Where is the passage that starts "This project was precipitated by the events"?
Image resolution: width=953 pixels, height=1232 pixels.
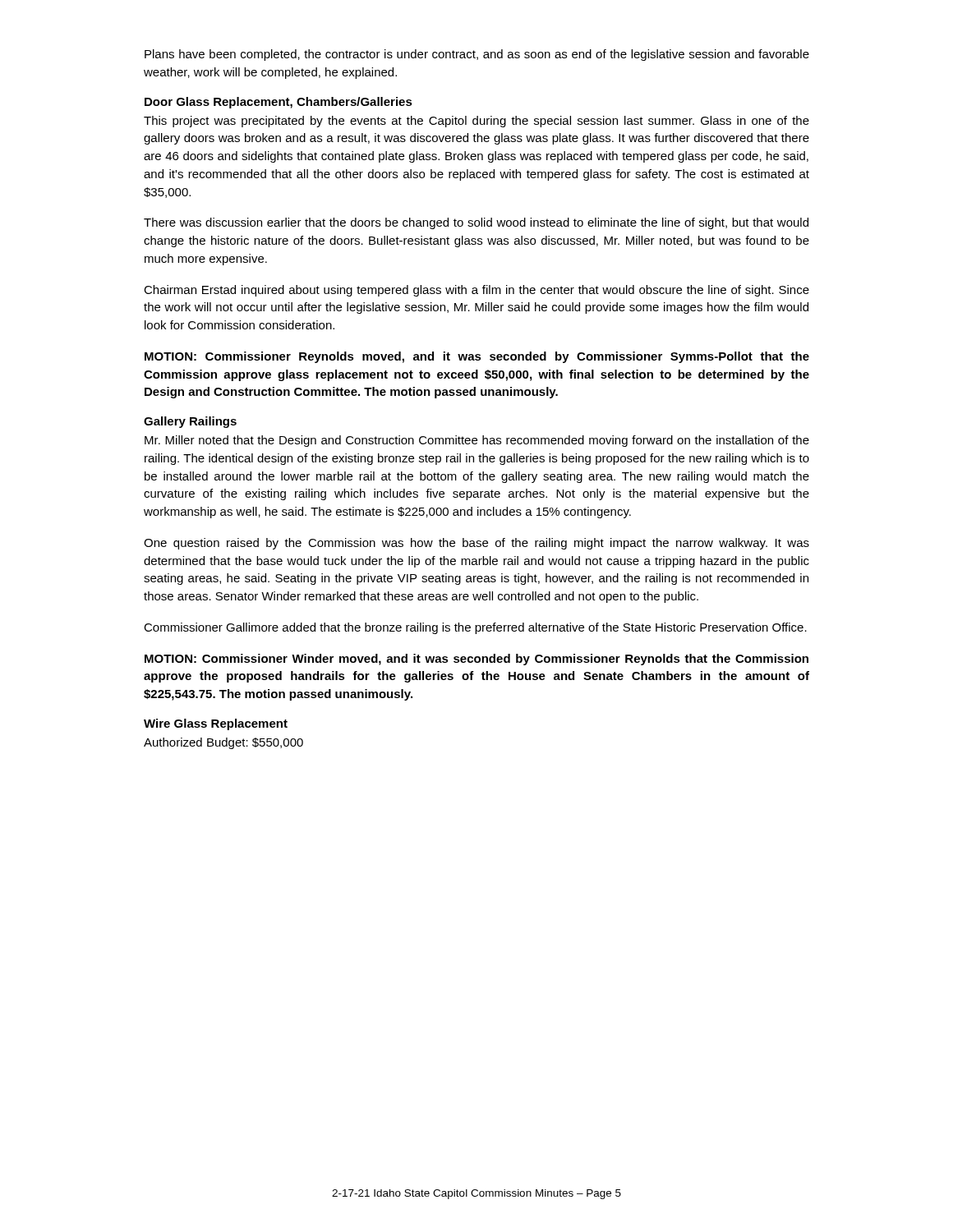coord(476,156)
